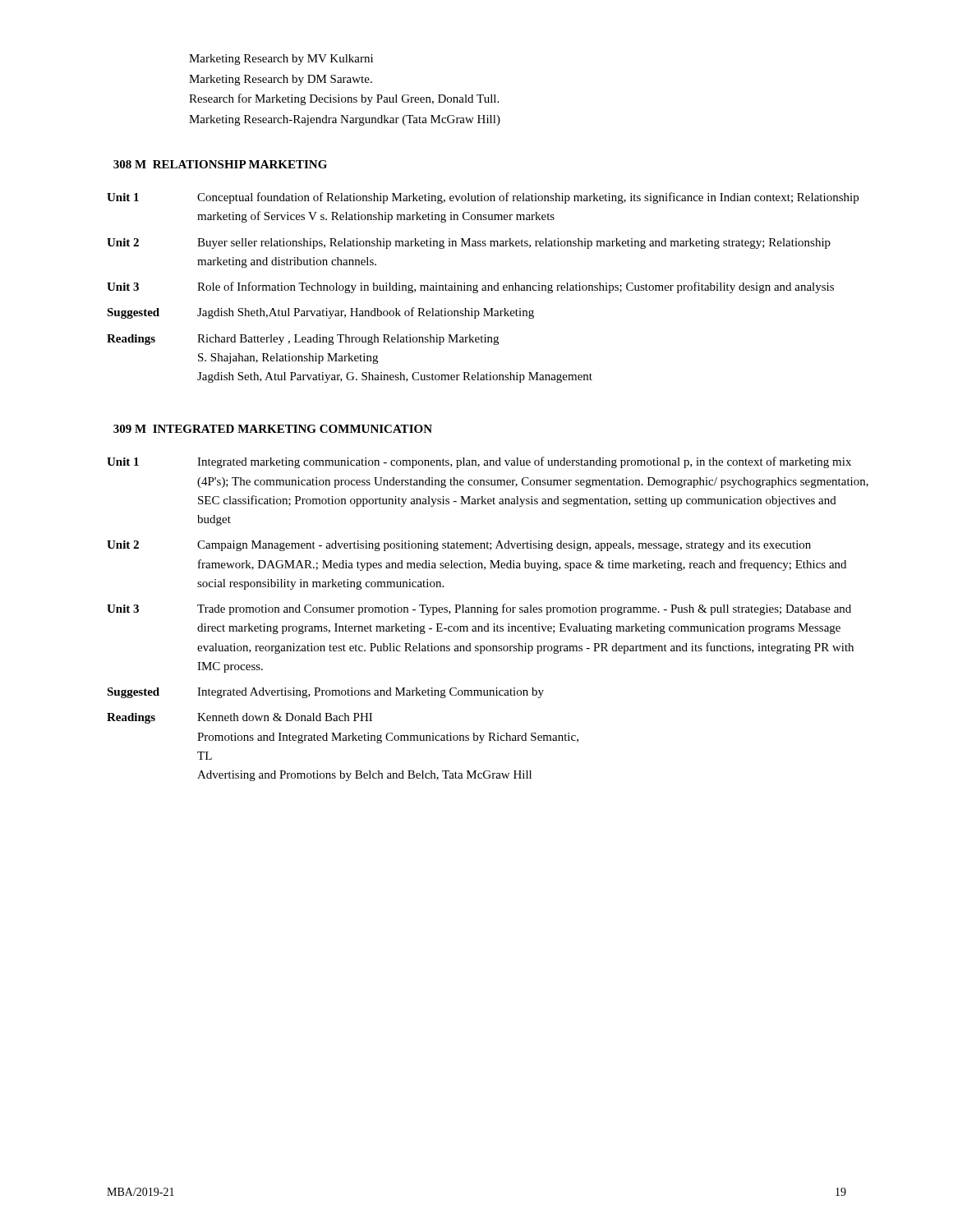Point to the block starting "Unit 2 Buyer seller"
This screenshot has width=953, height=1232.
click(489, 254)
